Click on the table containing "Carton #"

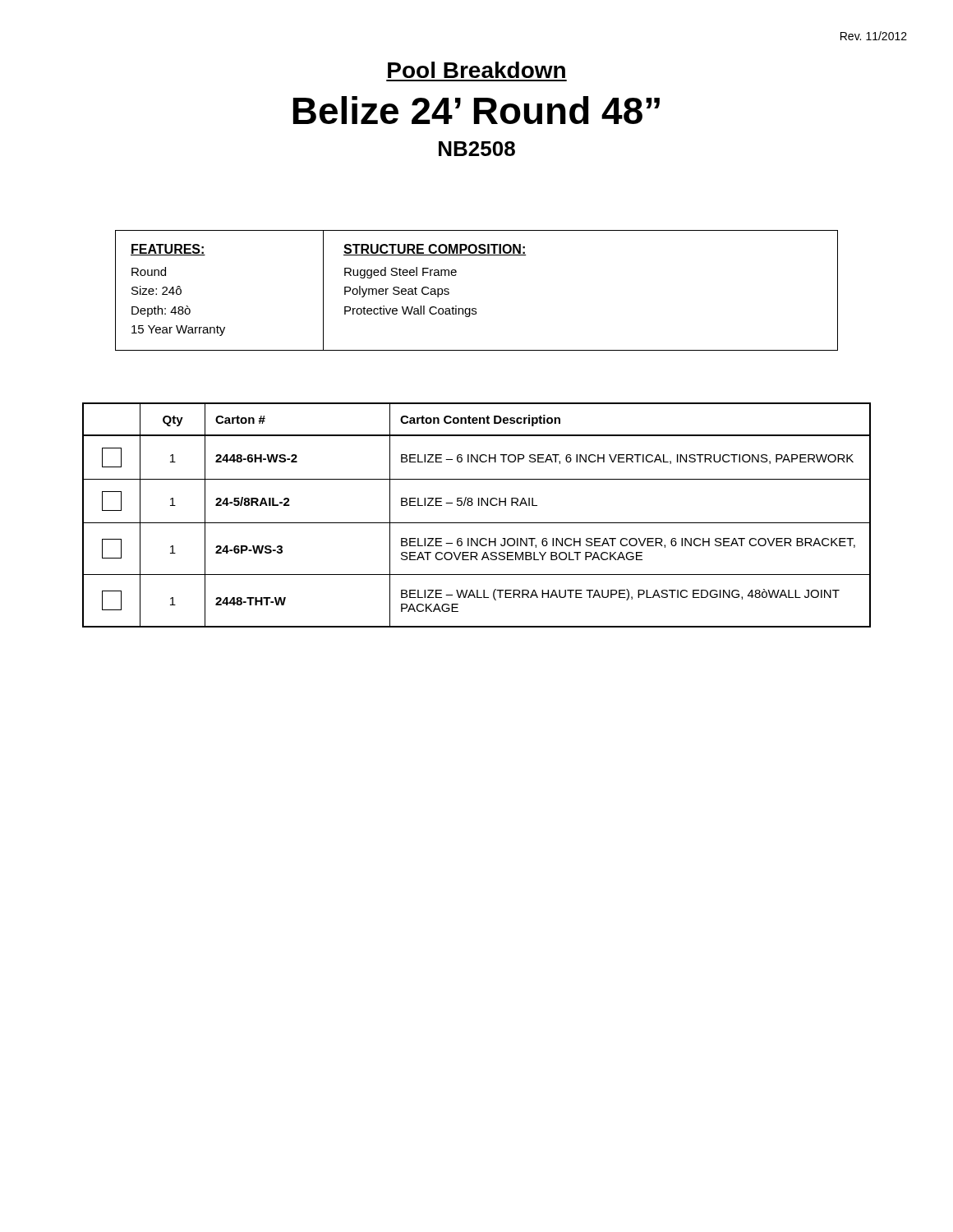(476, 515)
